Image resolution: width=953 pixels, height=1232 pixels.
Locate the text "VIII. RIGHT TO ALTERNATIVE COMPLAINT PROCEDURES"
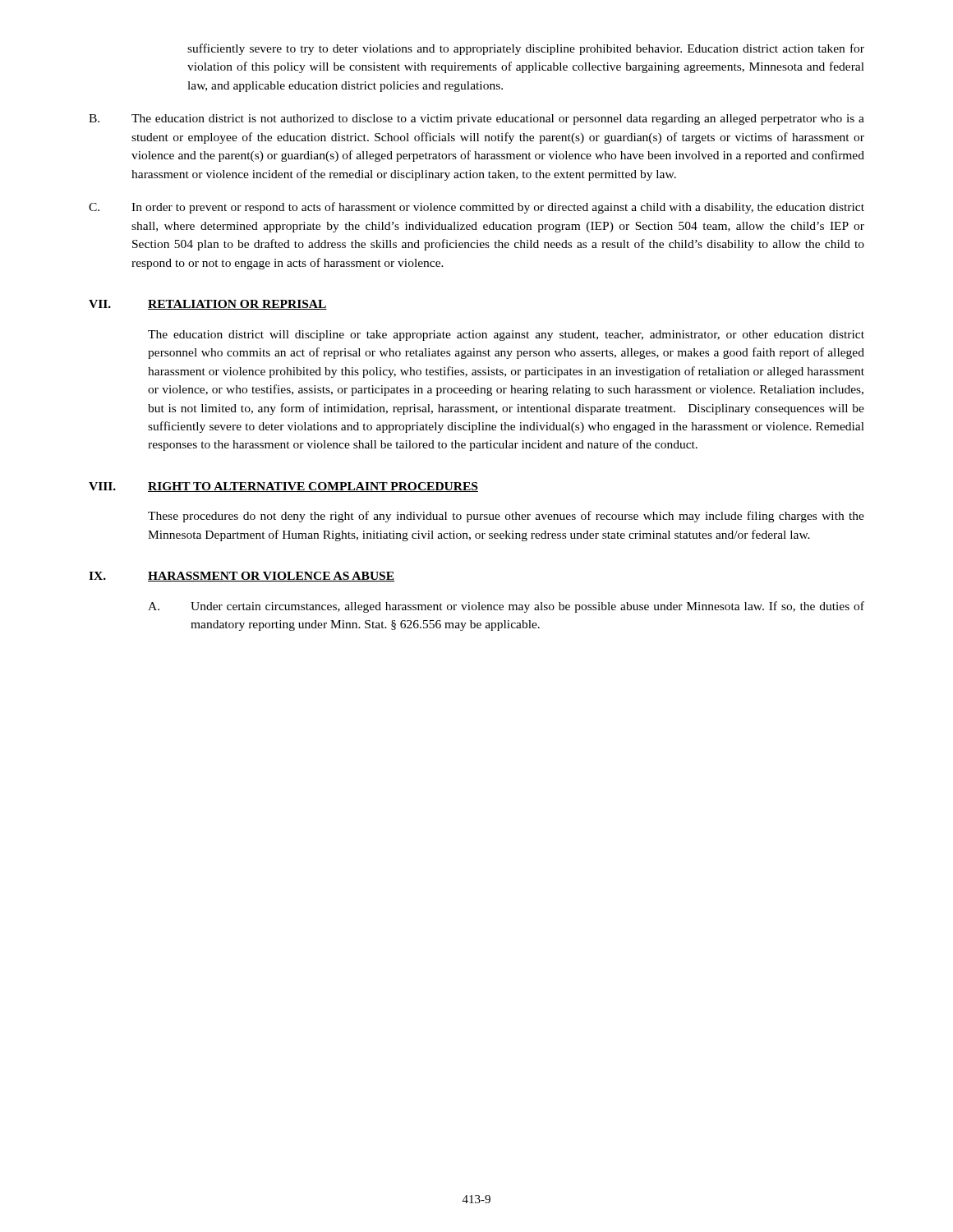283,486
